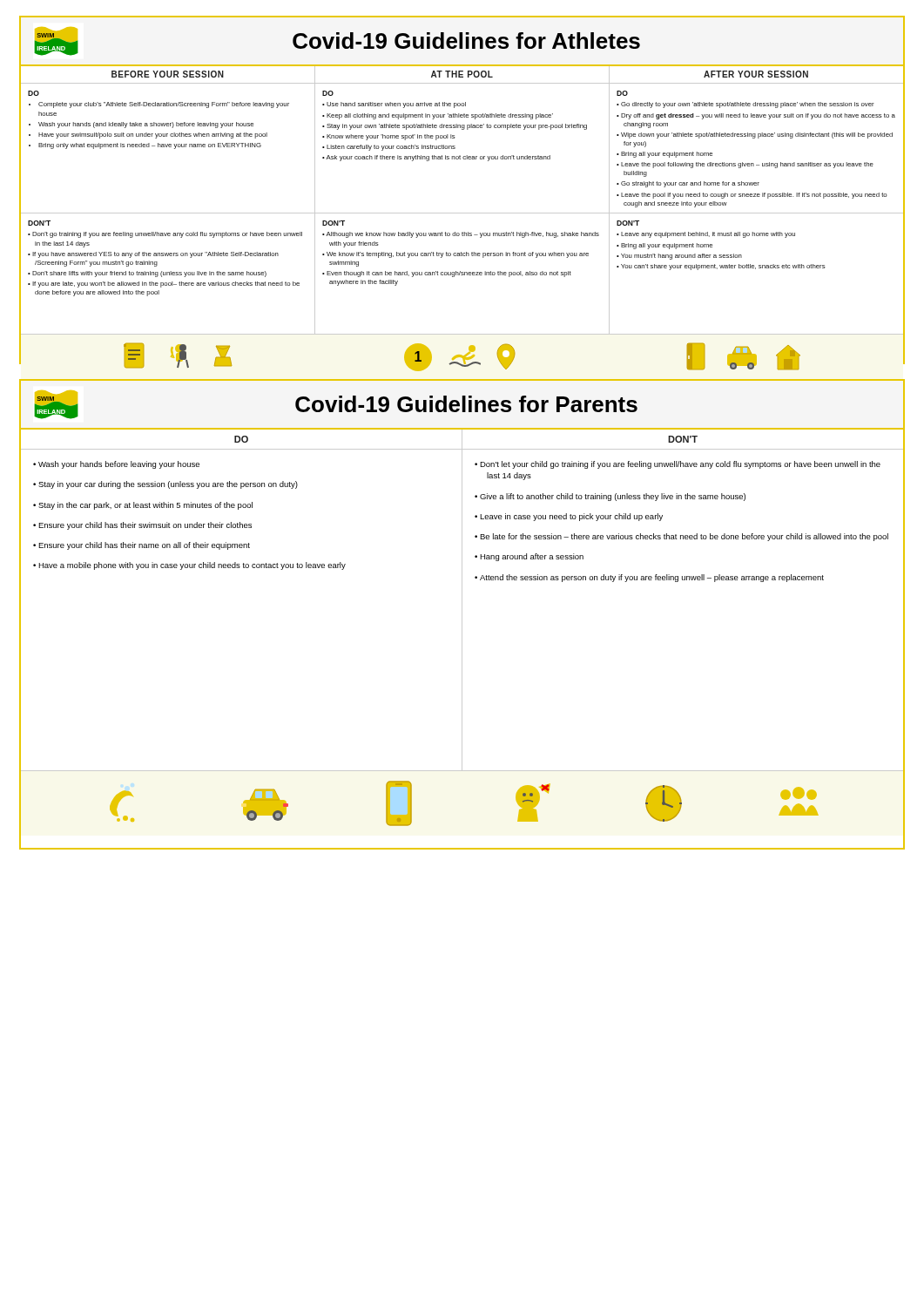The height and width of the screenshot is (1307, 924).
Task: Select the block starting "DON'T Leave any equipment behind, it"
Action: pos(756,245)
